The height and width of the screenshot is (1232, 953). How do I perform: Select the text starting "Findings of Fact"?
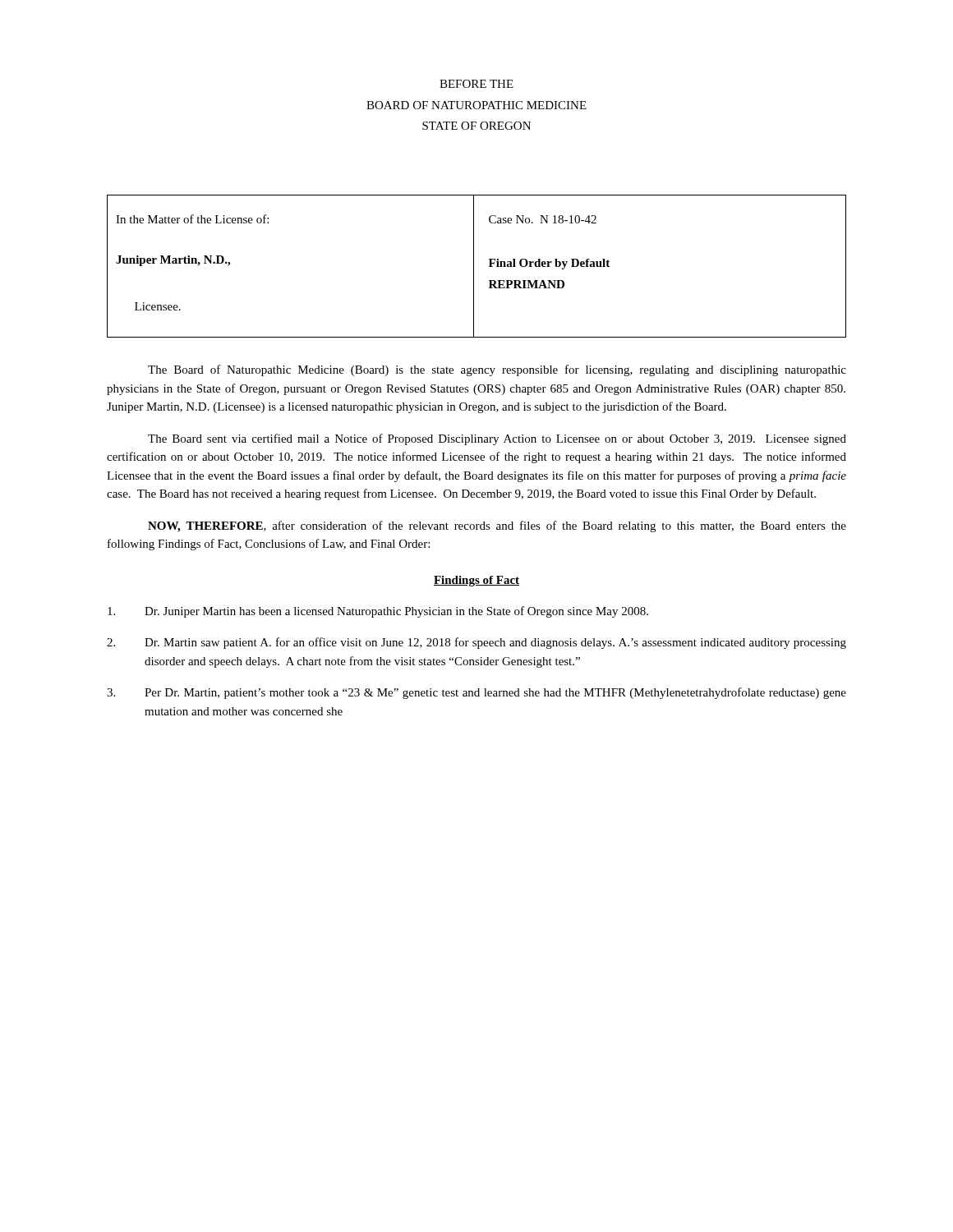coord(476,579)
